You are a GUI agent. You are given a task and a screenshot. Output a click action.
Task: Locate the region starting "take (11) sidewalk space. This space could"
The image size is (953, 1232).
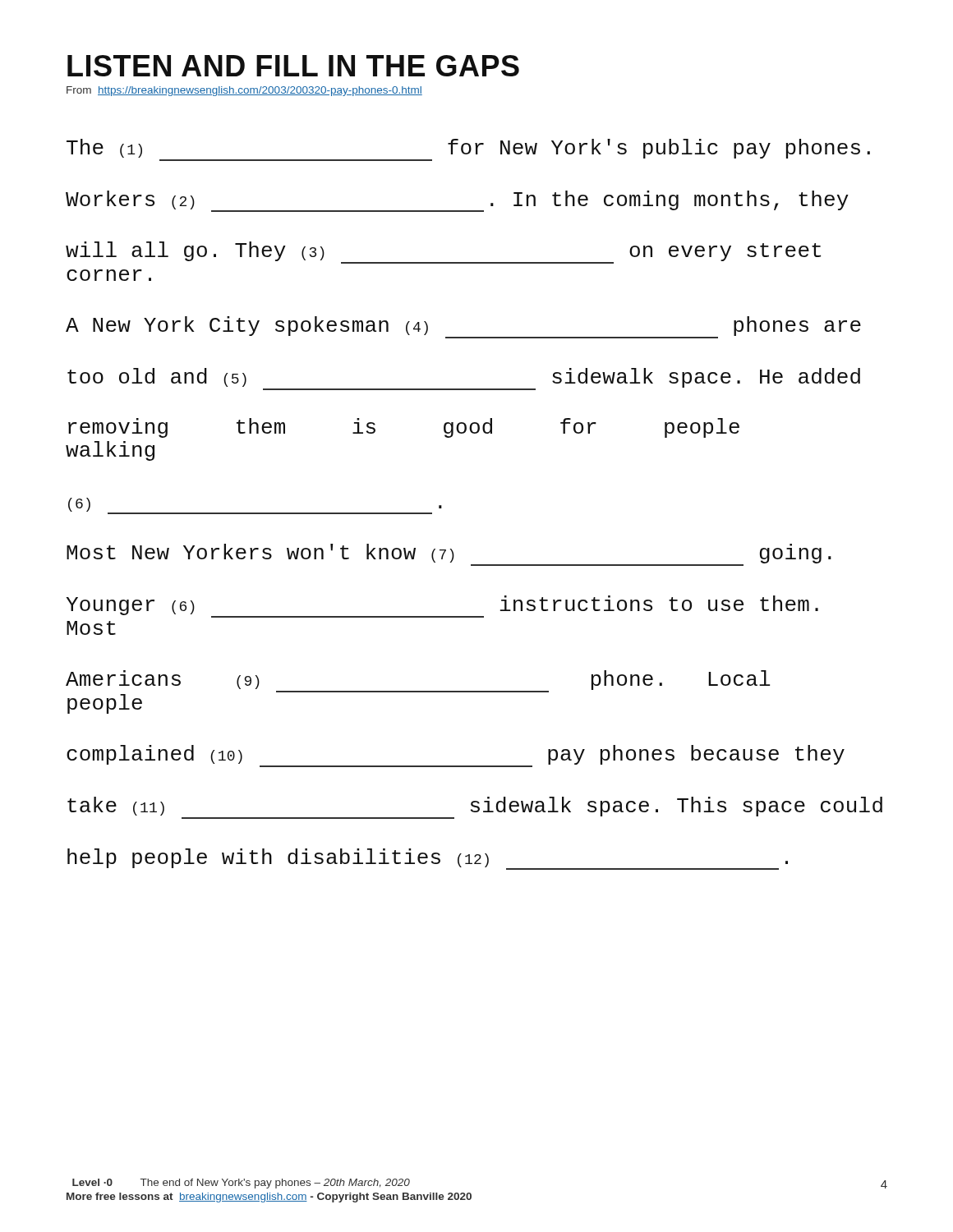[x=475, y=806]
